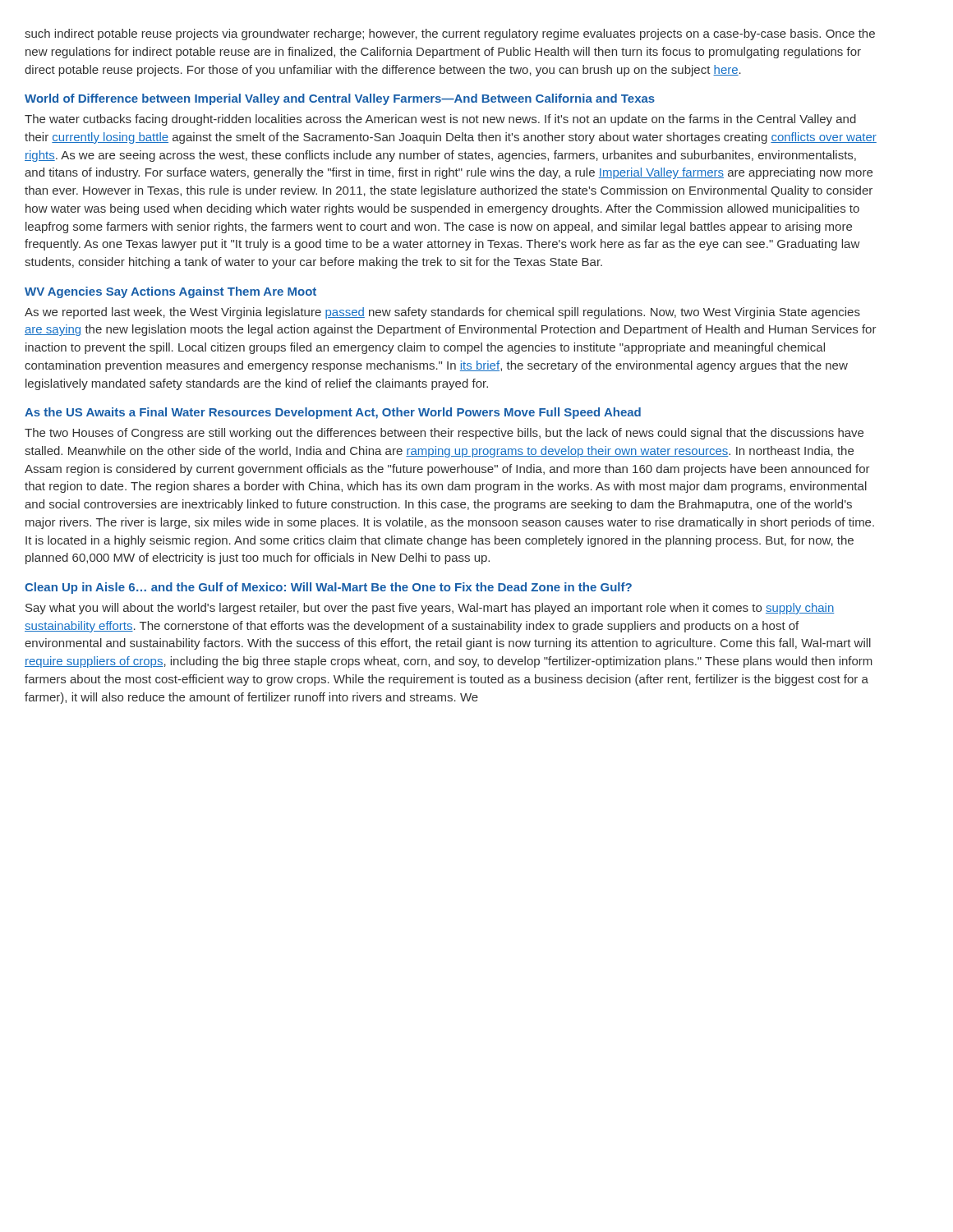Point to the text starting "As the US Awaits"
953x1232 pixels.
pos(333,412)
